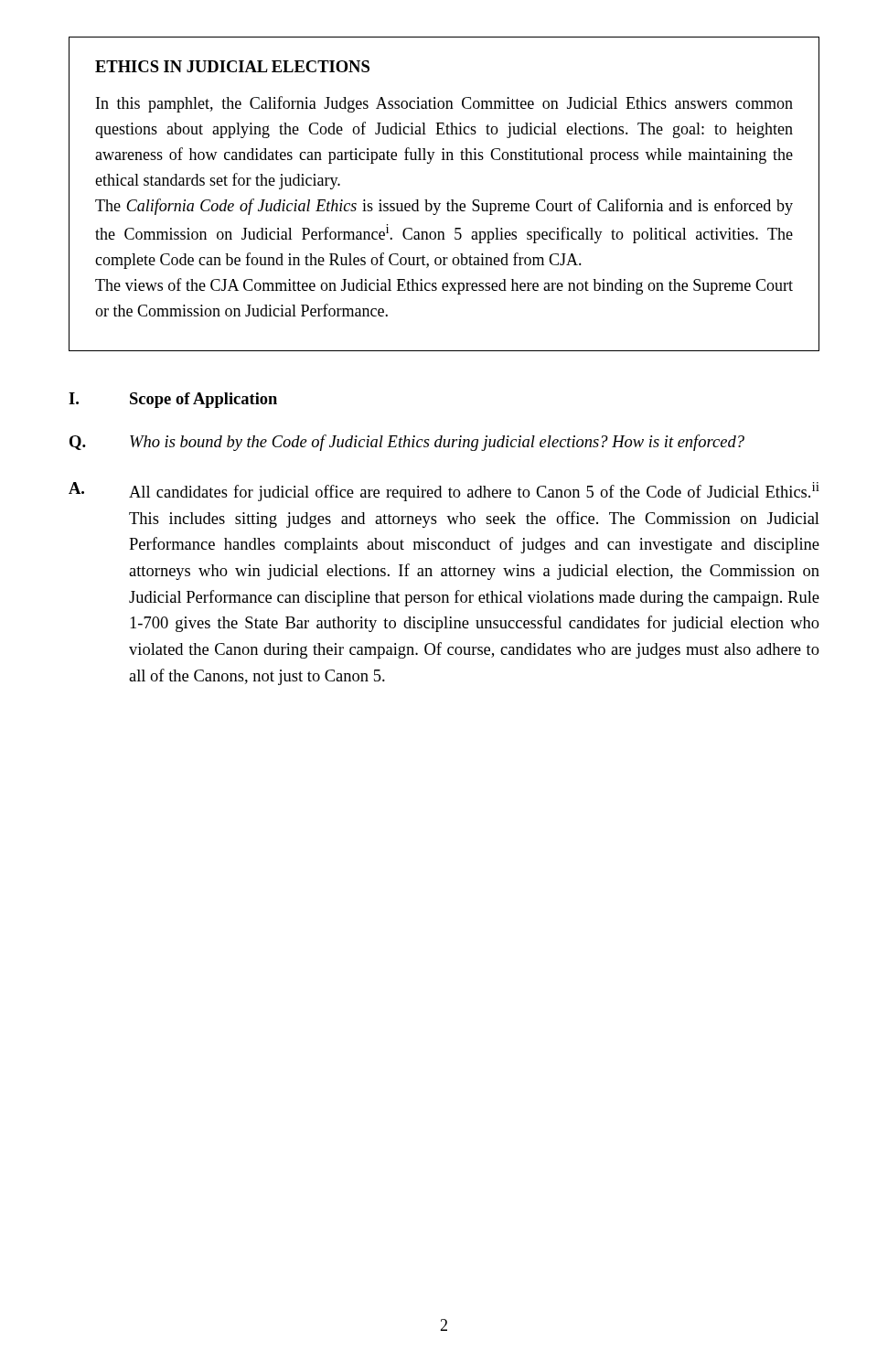Find the element starting "In this pamphlet,"
This screenshot has width=888, height=1372.
pos(444,142)
